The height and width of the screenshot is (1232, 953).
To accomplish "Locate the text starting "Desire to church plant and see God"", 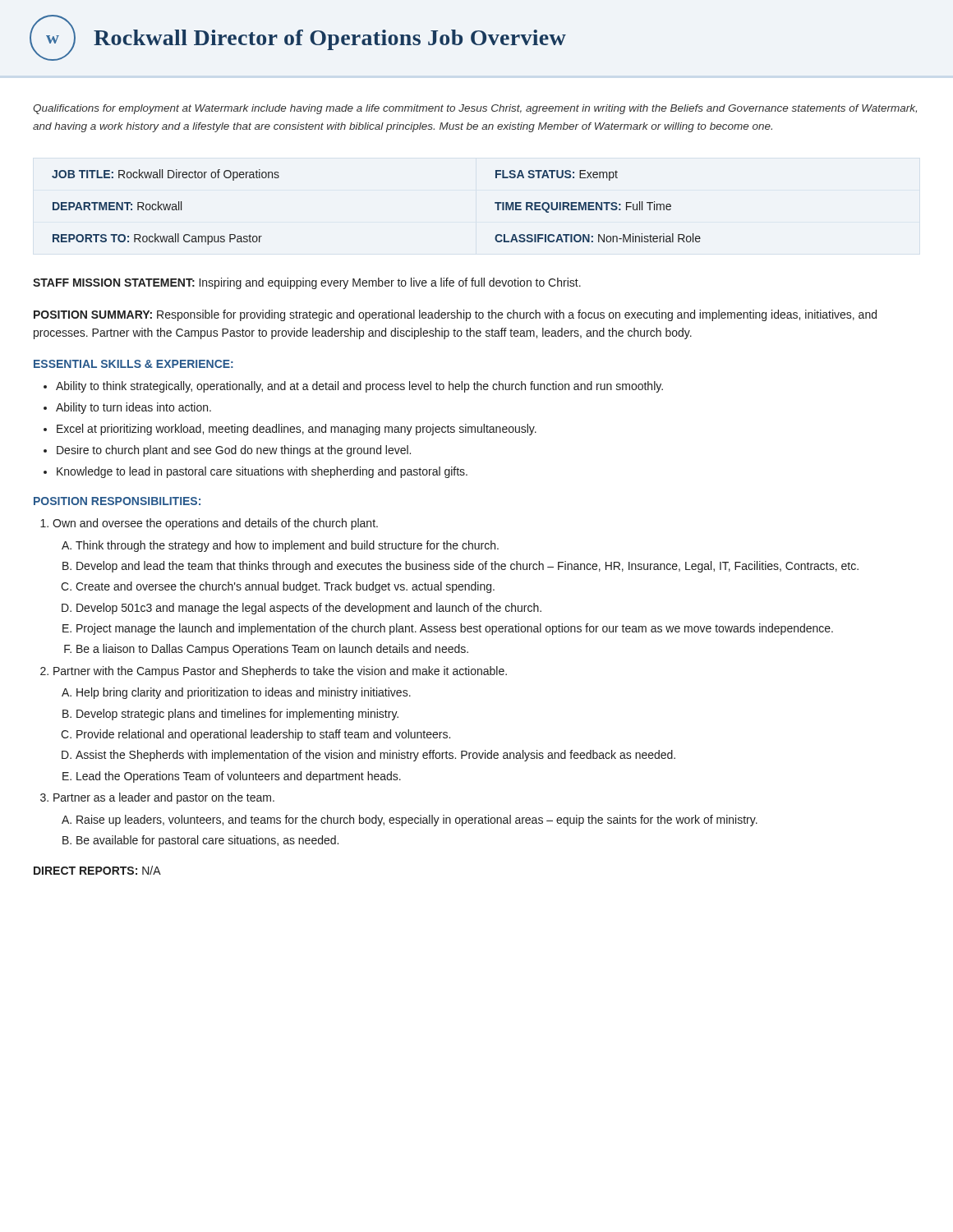I will pos(234,450).
